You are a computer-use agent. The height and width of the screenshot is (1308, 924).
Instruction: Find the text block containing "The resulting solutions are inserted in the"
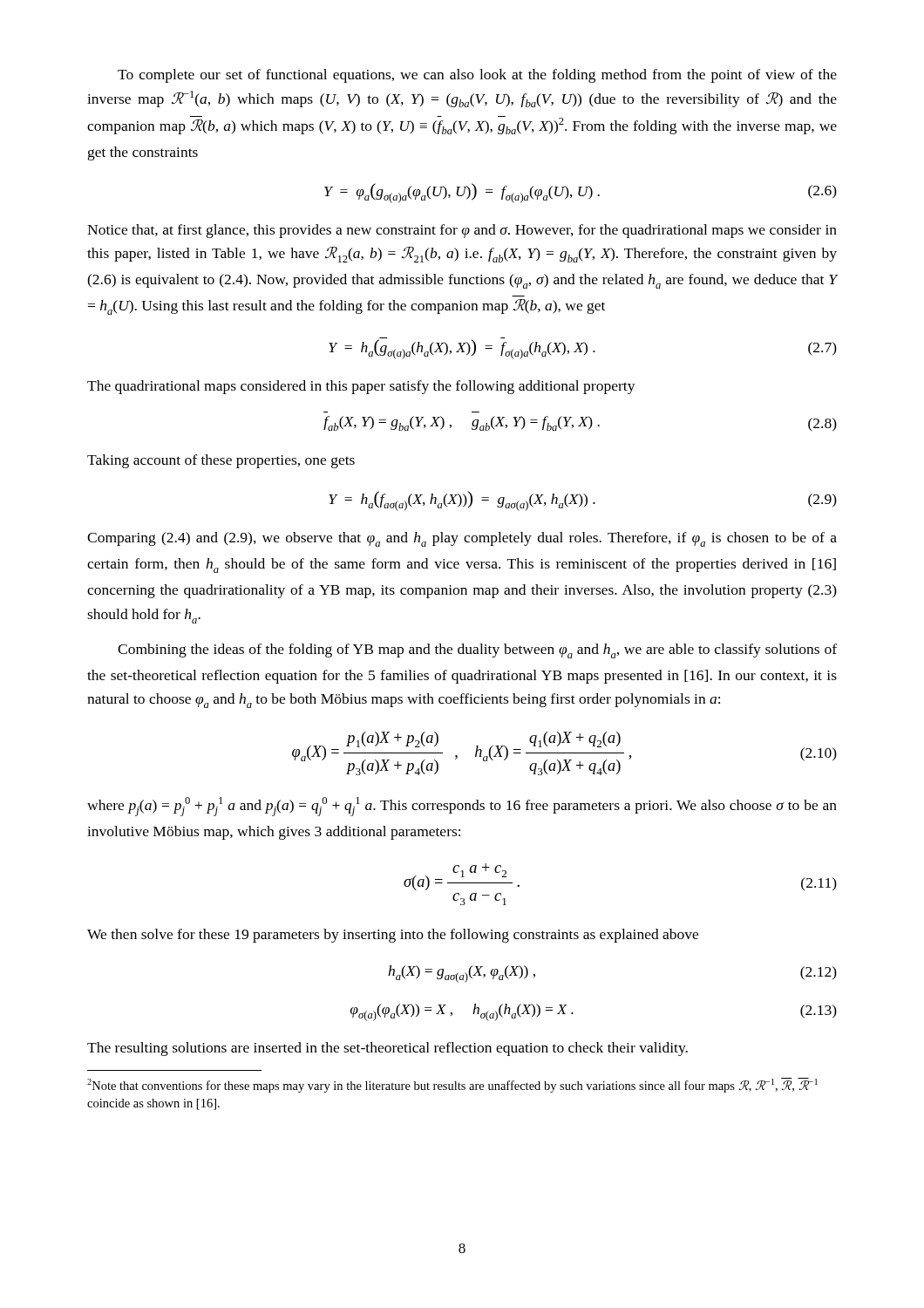[x=462, y=1047]
